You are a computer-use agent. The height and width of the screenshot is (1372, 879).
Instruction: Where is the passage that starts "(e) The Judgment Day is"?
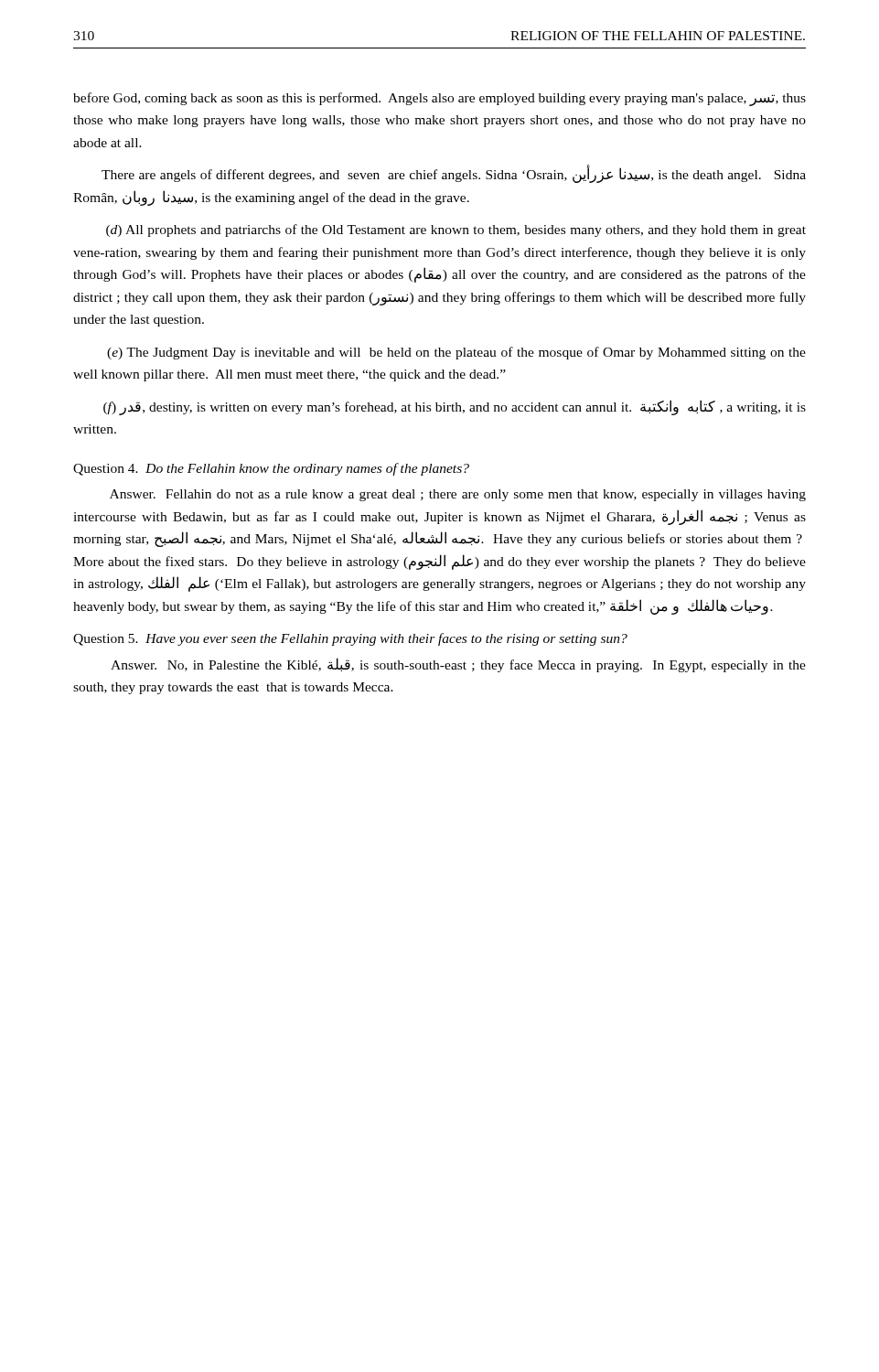click(440, 363)
